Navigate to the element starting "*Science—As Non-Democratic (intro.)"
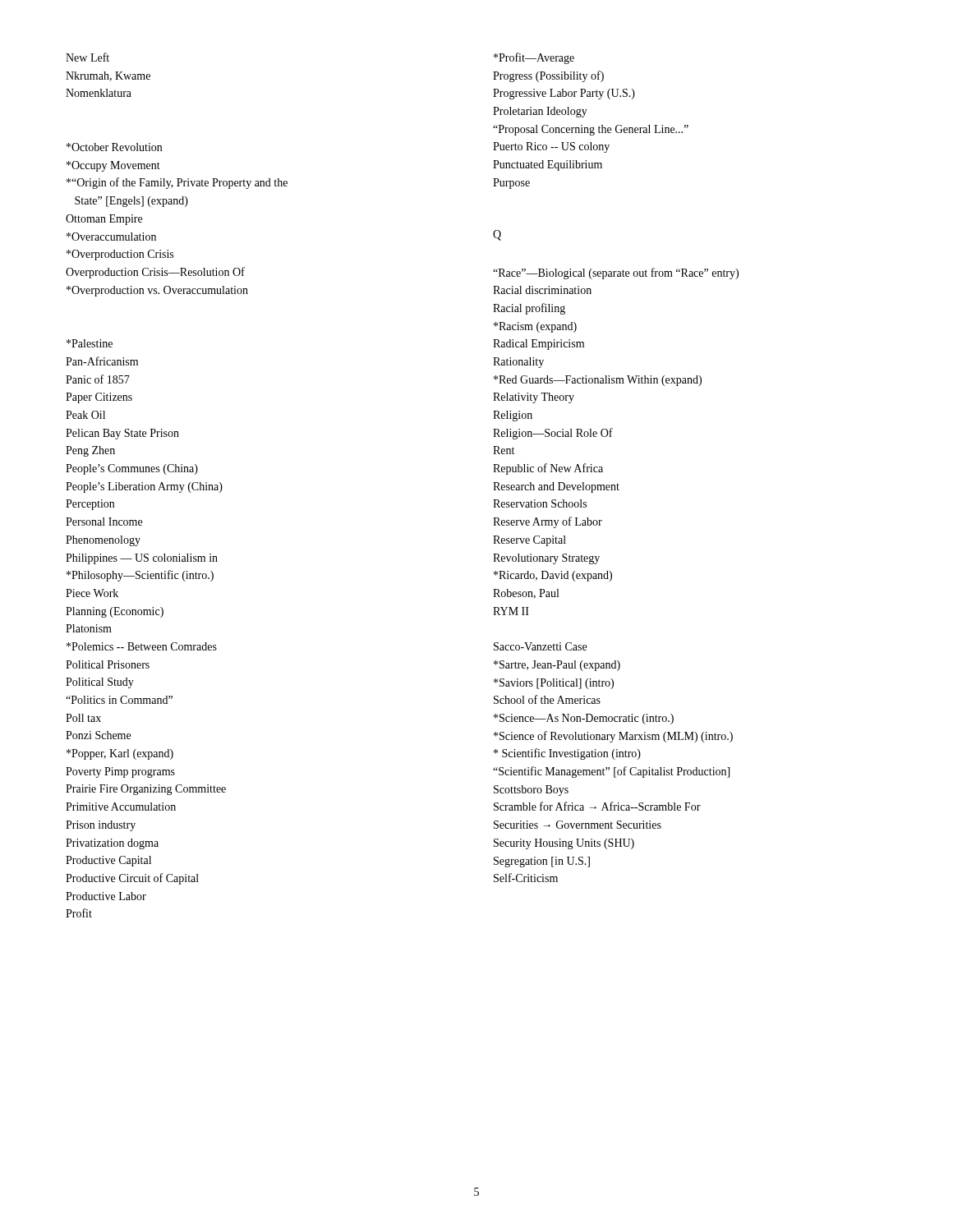 tap(583, 718)
